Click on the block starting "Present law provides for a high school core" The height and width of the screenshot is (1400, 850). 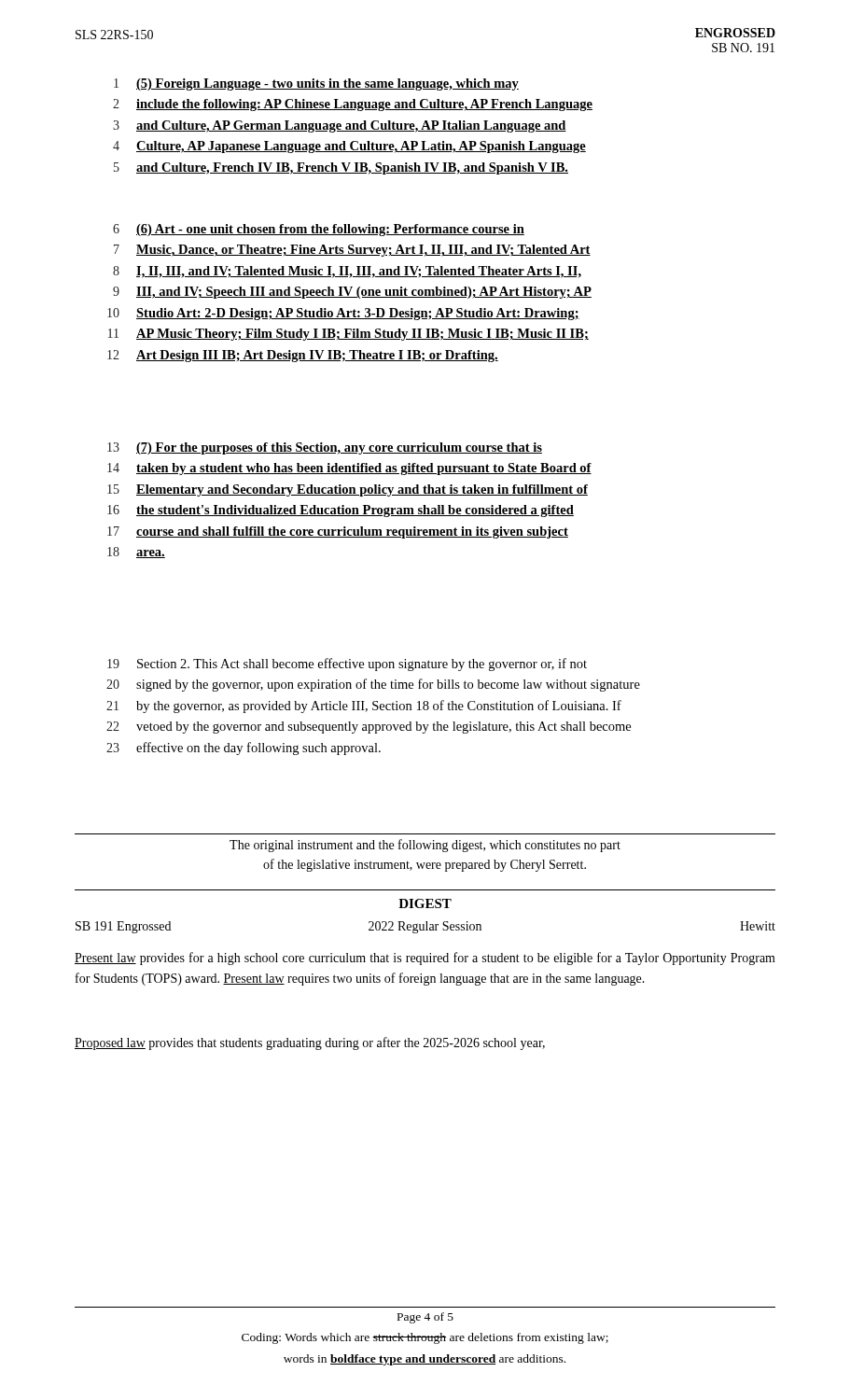425,969
